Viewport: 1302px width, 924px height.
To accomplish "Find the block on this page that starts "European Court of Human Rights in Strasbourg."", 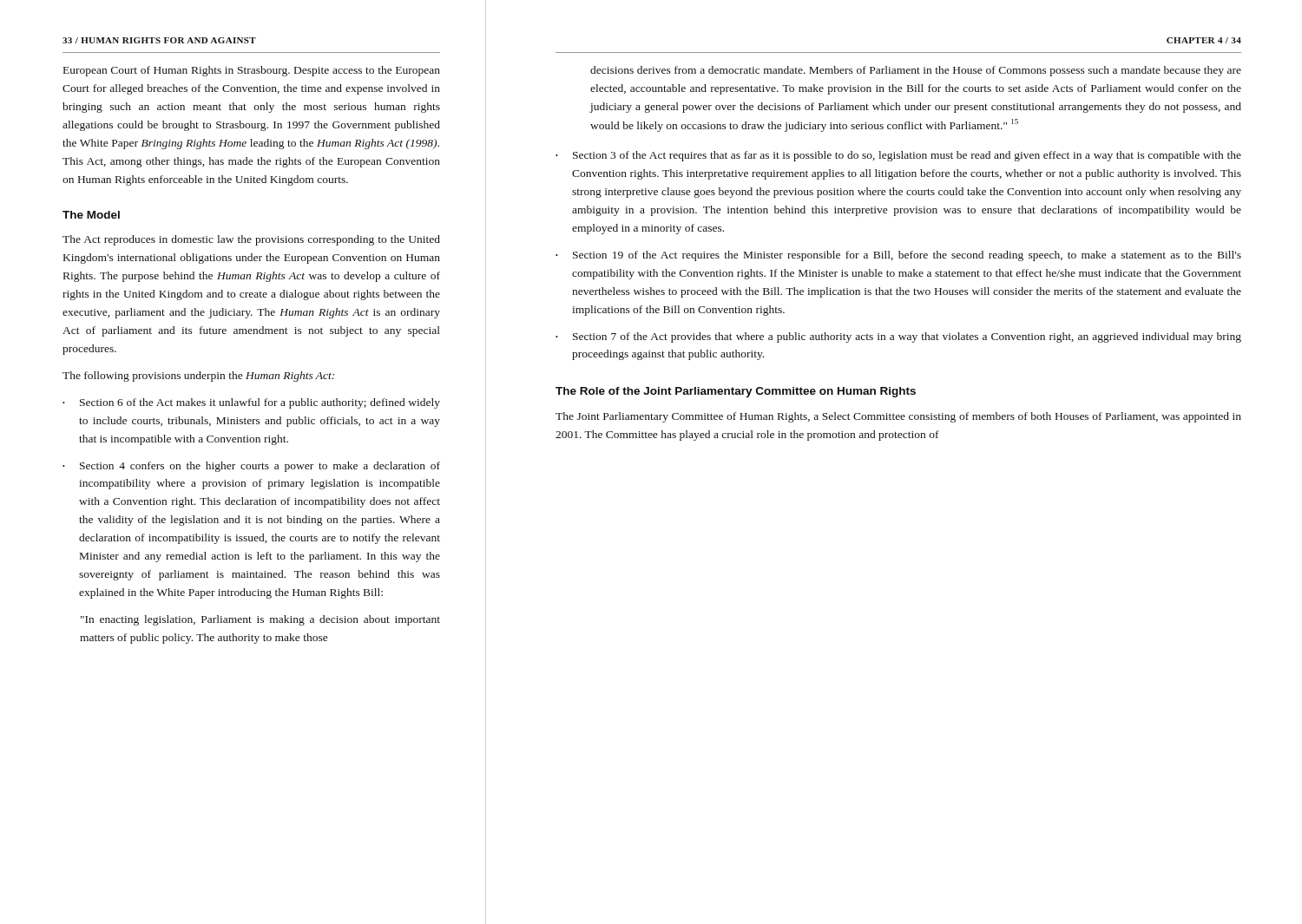I will coord(251,125).
